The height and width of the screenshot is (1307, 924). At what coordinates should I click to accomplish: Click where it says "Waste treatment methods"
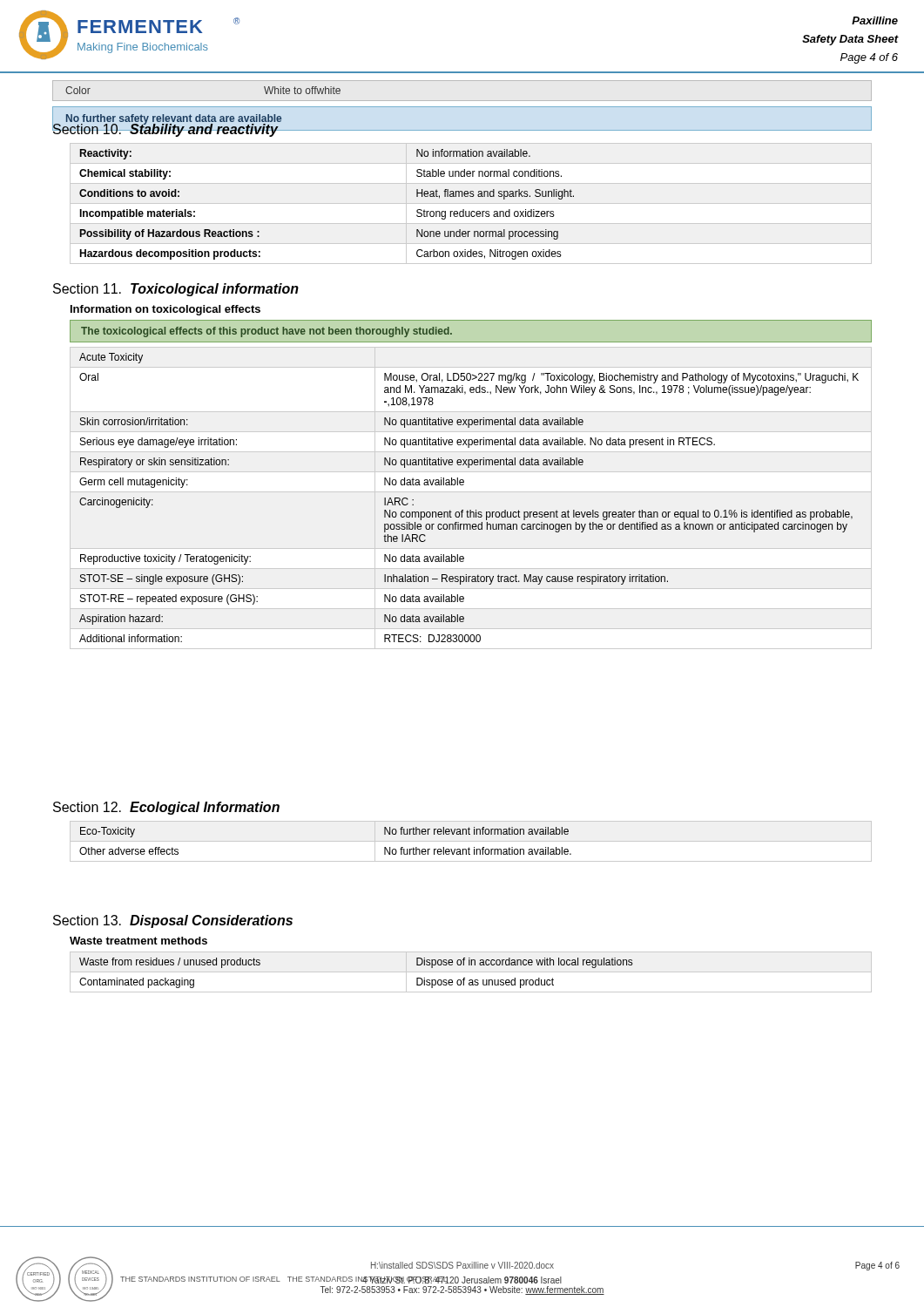click(x=139, y=941)
